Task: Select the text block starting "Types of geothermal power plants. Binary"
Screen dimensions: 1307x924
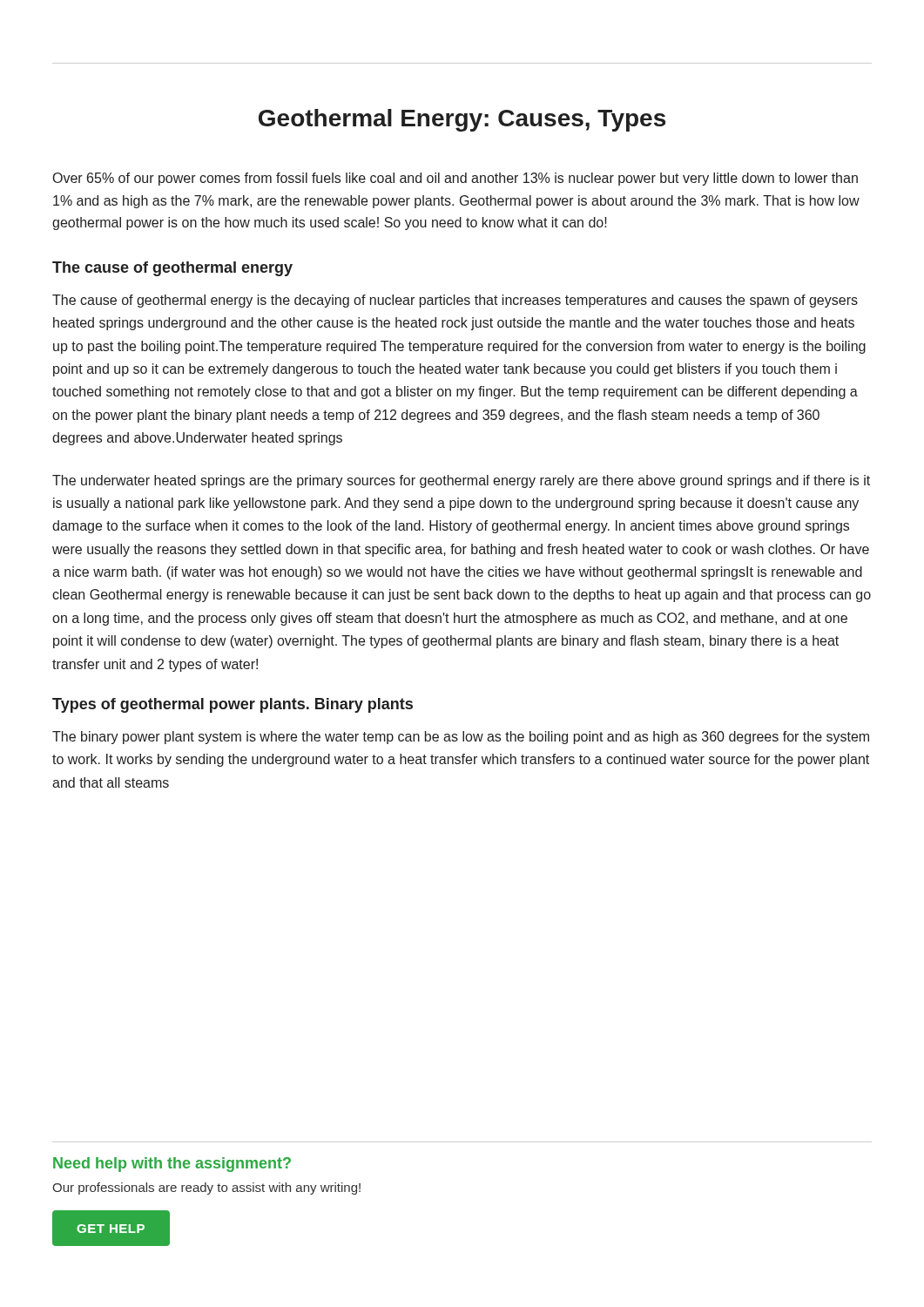Action: coord(233,704)
